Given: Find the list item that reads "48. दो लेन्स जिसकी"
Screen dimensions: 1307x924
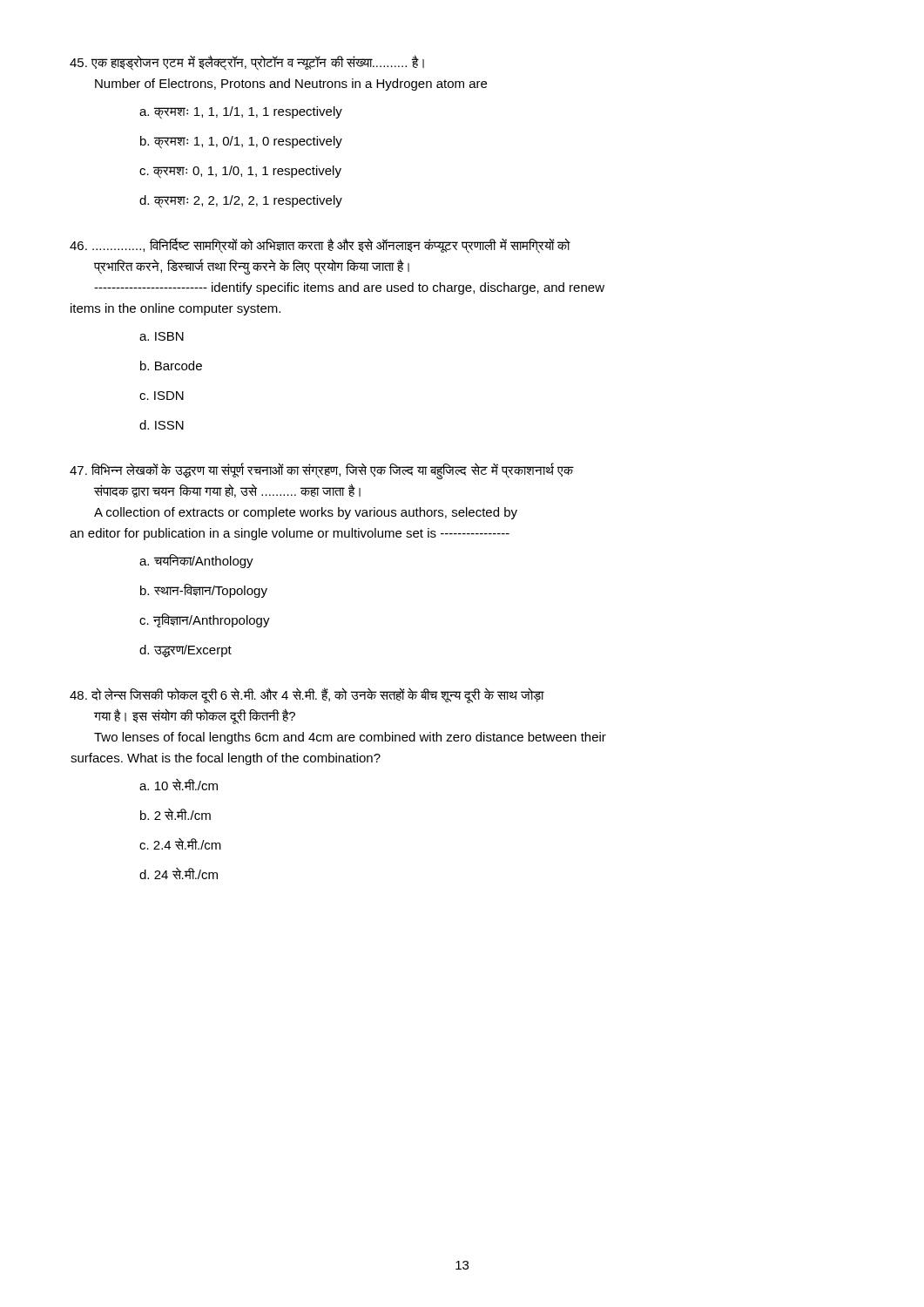Looking at the screenshot, I should point(307,695).
